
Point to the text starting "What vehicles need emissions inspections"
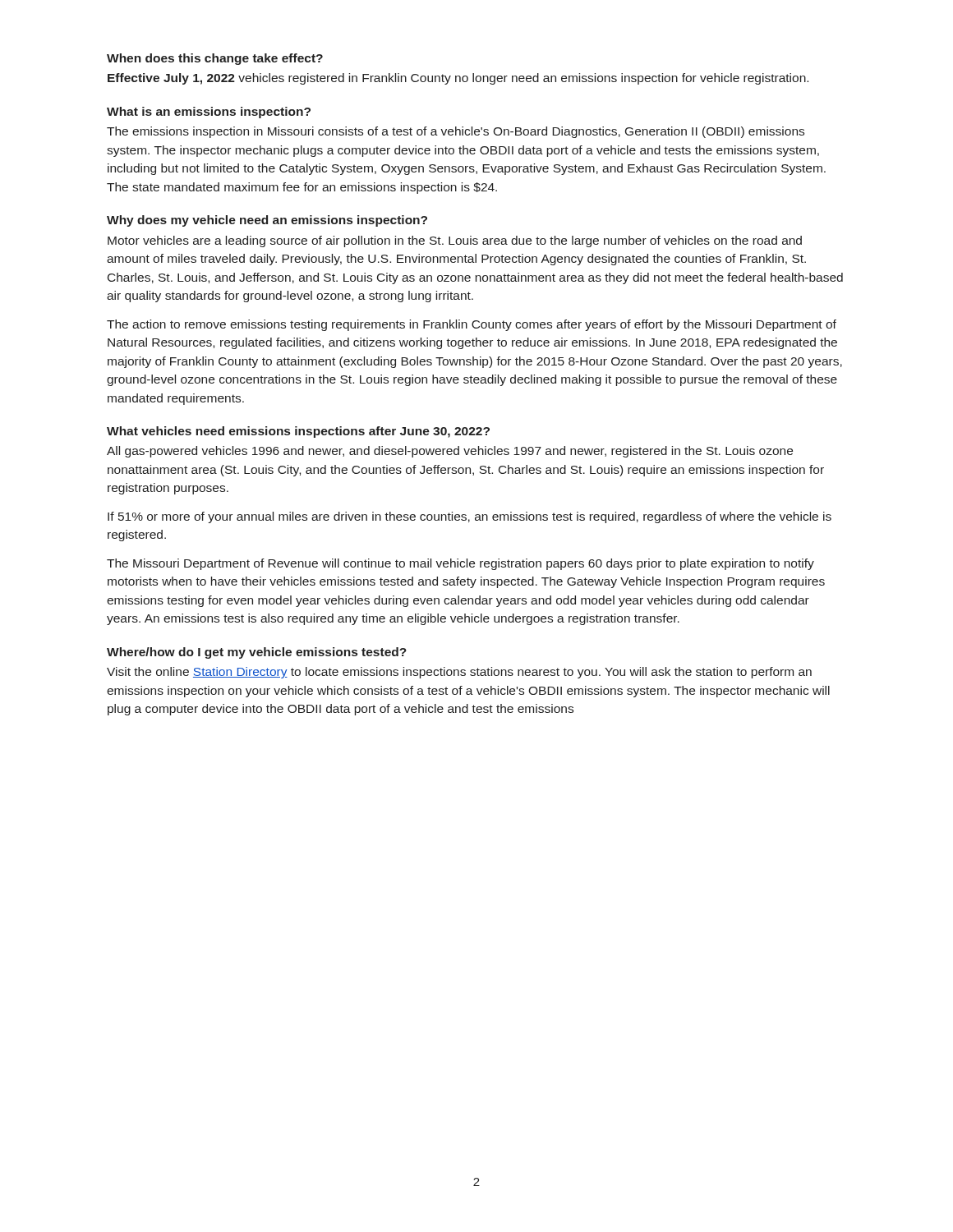[x=299, y=431]
